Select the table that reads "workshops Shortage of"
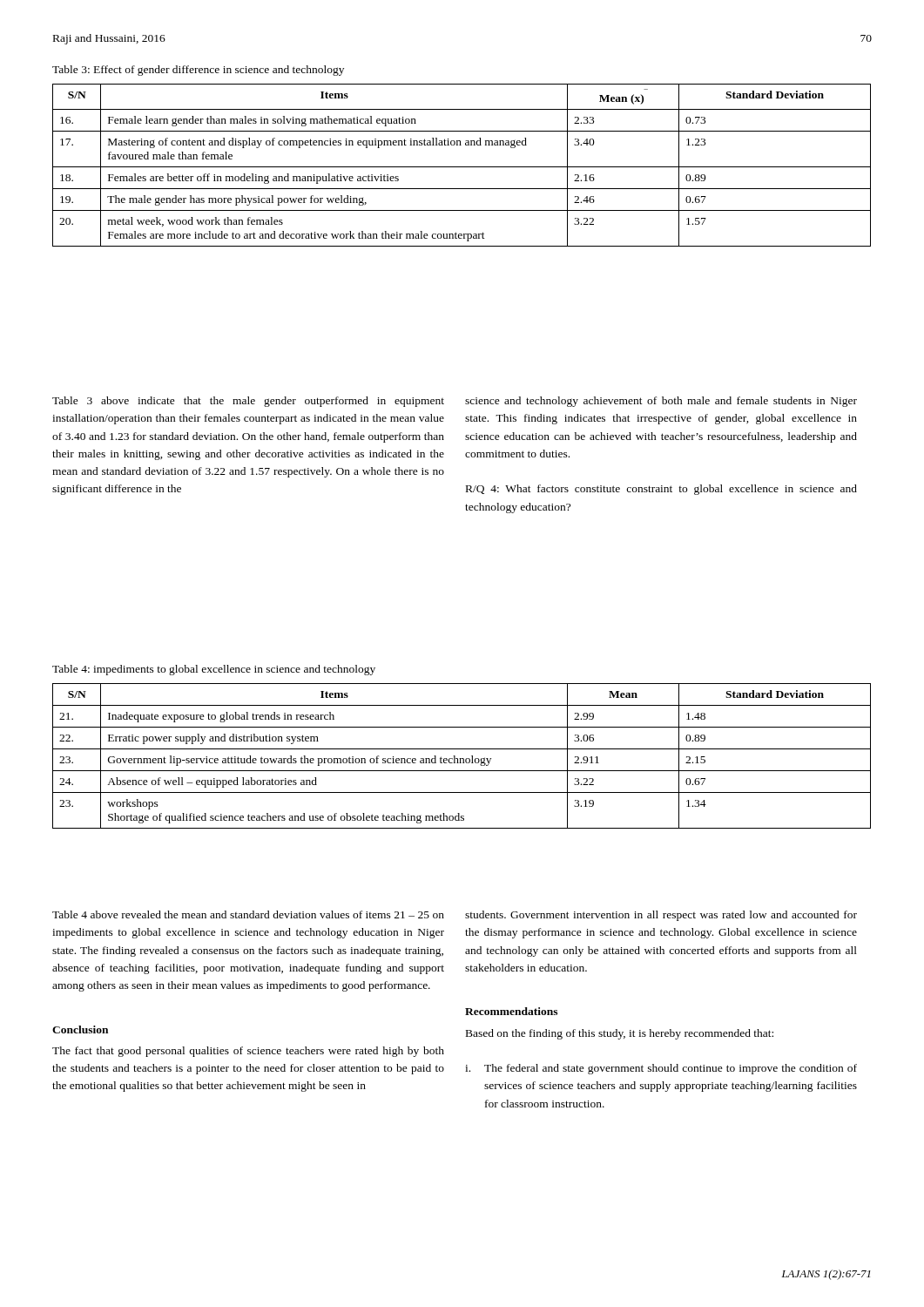924x1307 pixels. click(462, 756)
